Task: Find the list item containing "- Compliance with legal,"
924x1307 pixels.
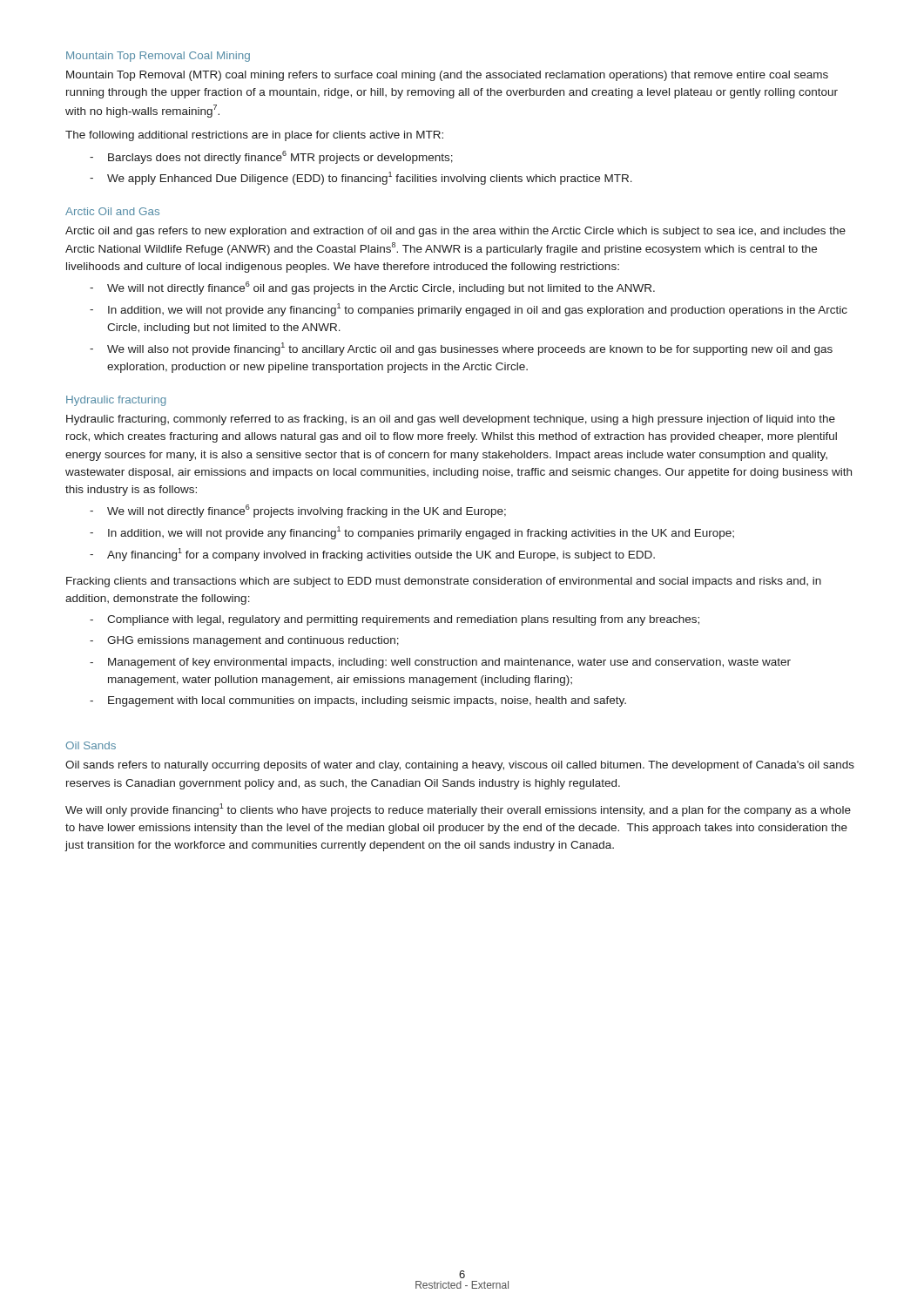Action: point(474,620)
